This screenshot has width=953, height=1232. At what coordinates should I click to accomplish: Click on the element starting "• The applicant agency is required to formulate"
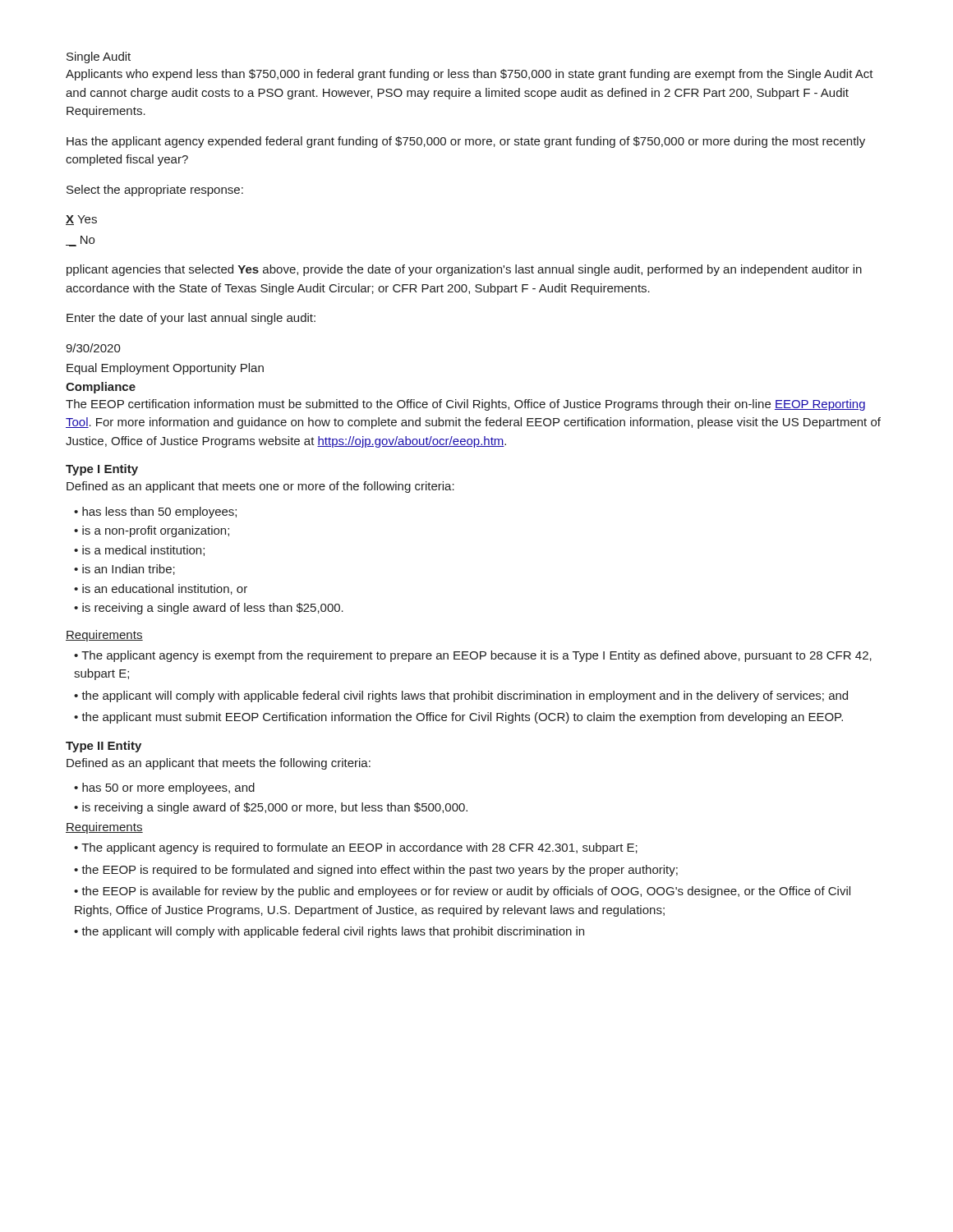click(x=356, y=847)
